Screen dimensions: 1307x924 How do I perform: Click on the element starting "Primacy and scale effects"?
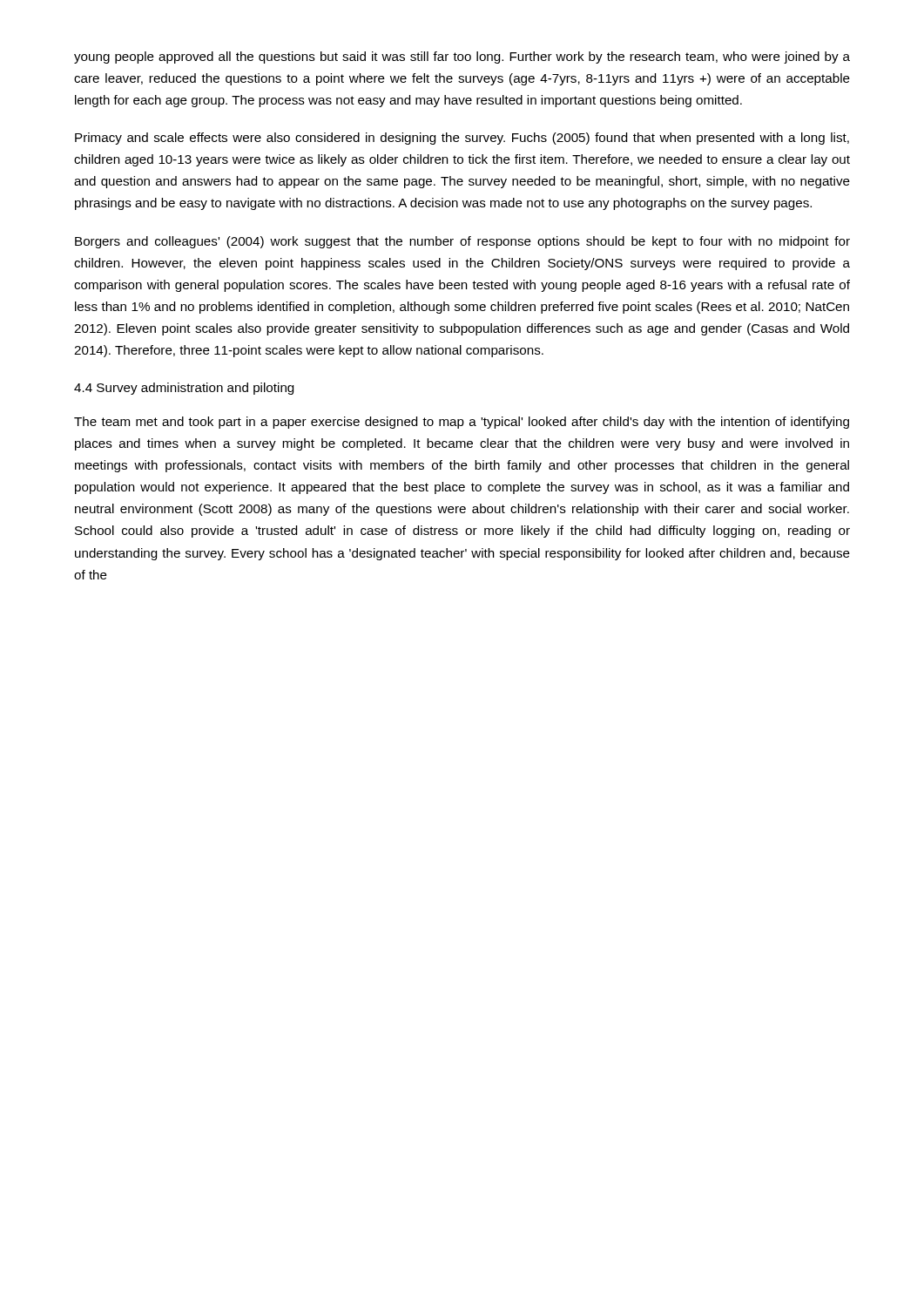(x=462, y=170)
